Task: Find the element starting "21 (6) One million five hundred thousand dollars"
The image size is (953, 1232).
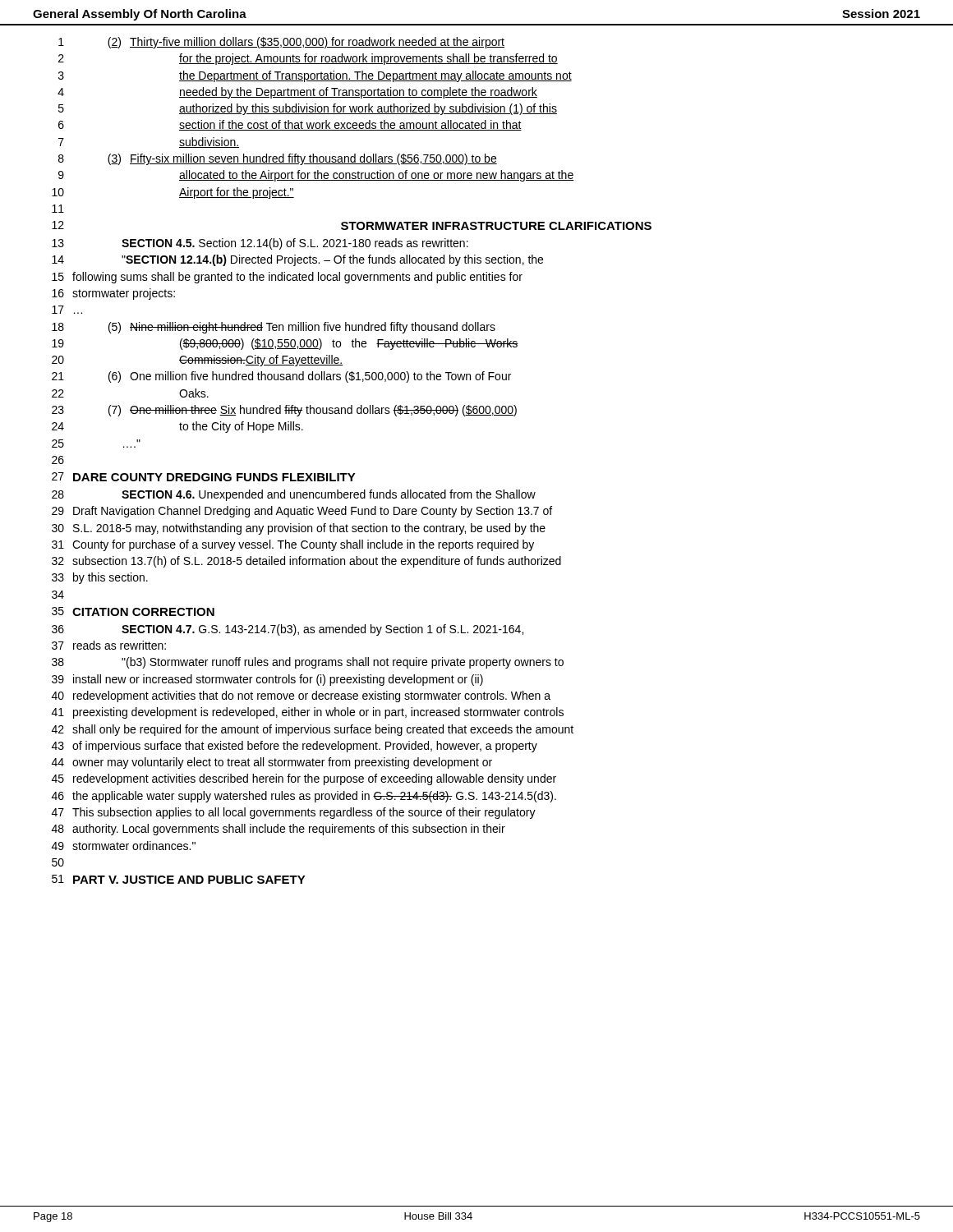Action: pos(476,377)
